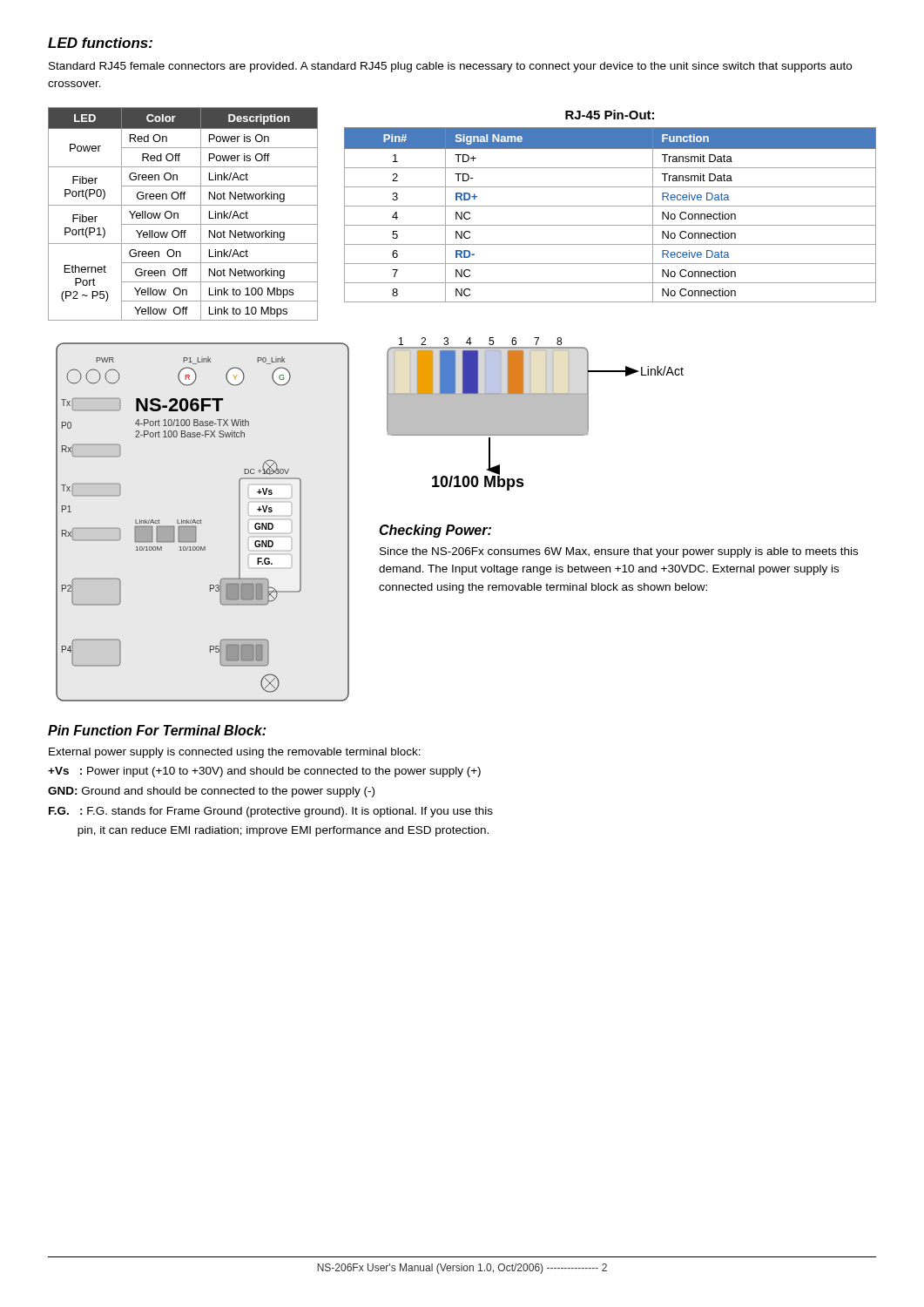This screenshot has width=924, height=1307.
Task: Find the text block starting "+Vs : Power input (+10"
Action: (265, 770)
